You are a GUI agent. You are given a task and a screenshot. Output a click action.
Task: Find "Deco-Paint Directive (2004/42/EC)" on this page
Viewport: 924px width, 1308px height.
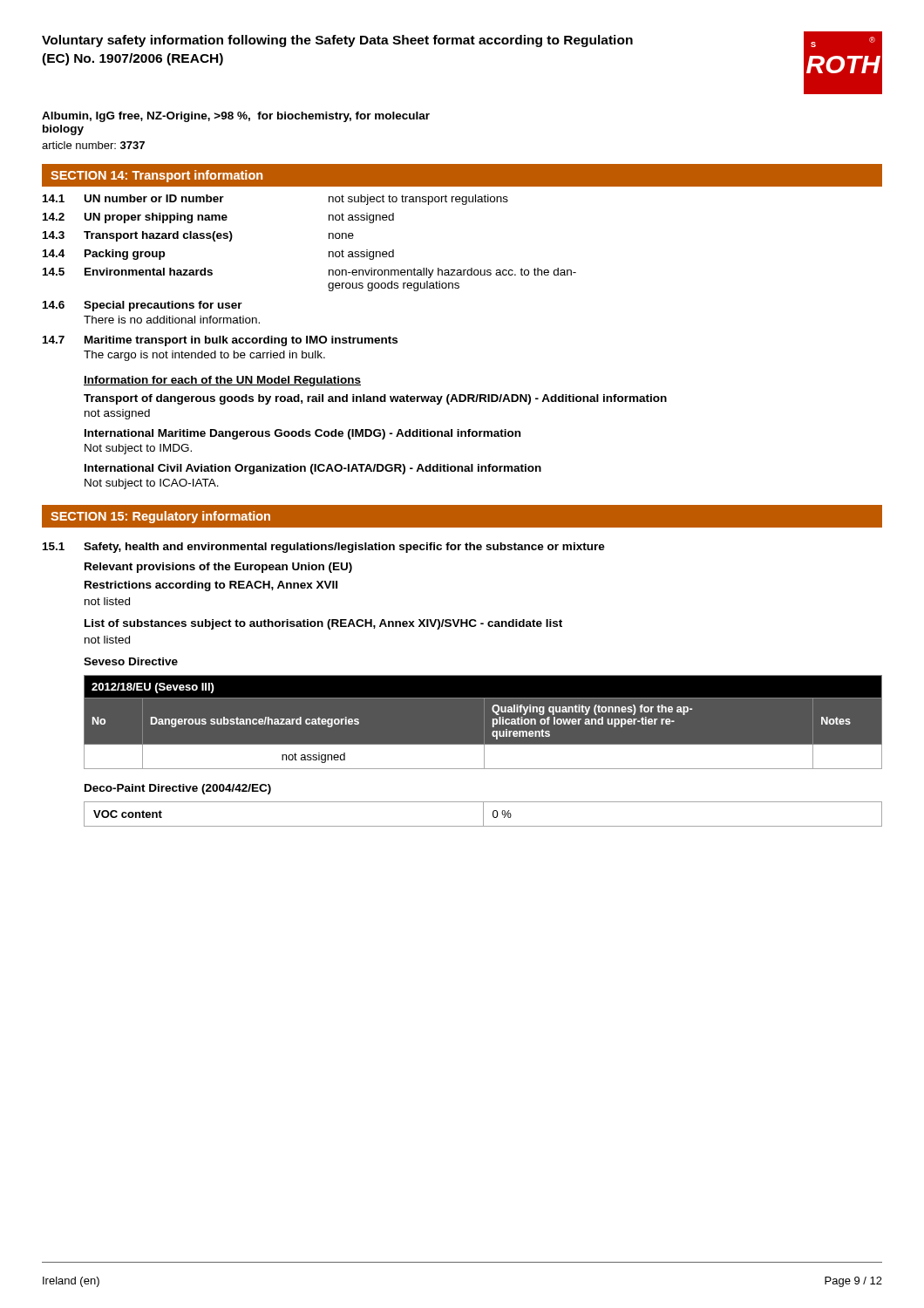pos(178,788)
